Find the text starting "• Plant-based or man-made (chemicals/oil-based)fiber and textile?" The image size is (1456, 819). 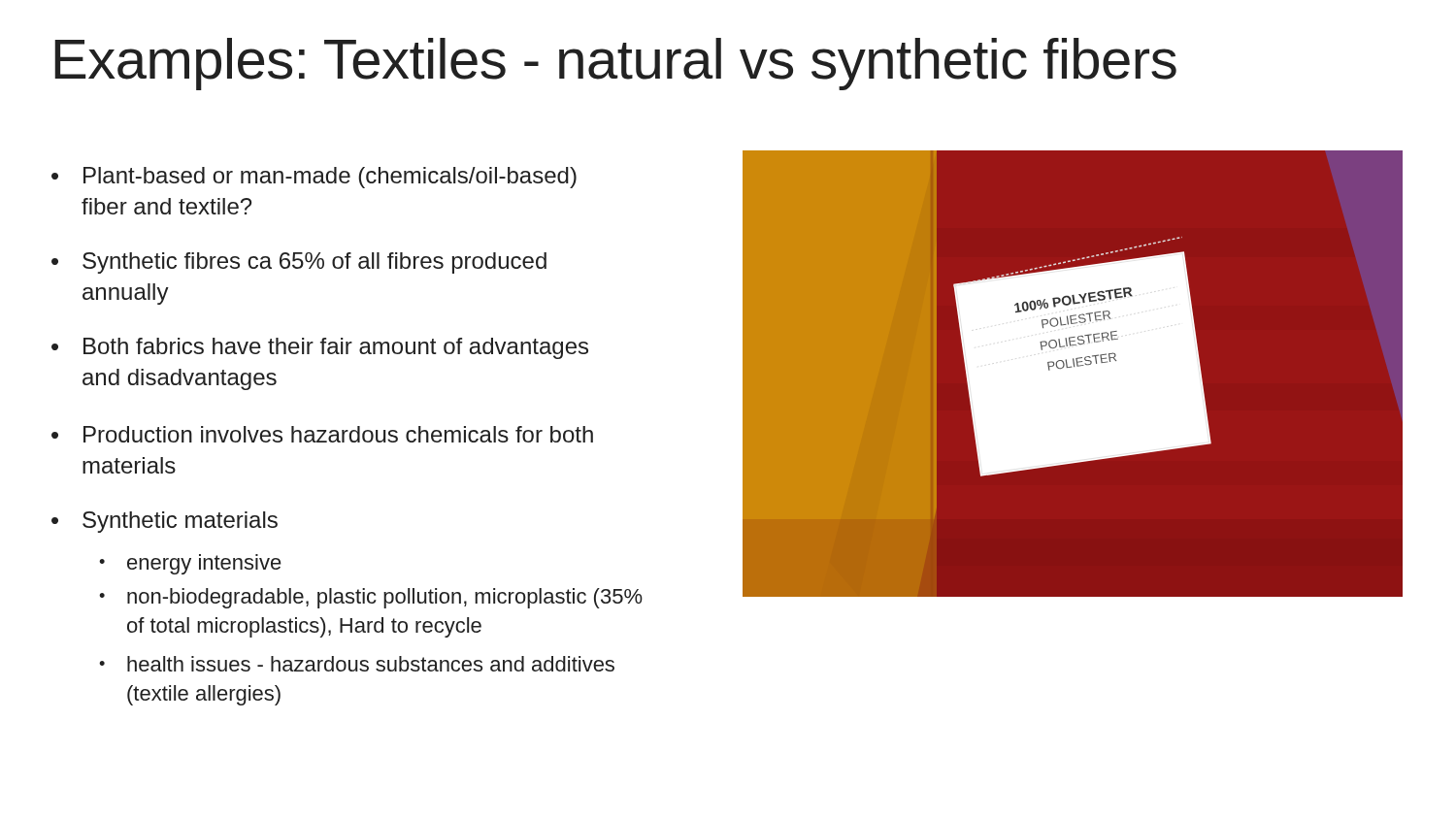[314, 192]
